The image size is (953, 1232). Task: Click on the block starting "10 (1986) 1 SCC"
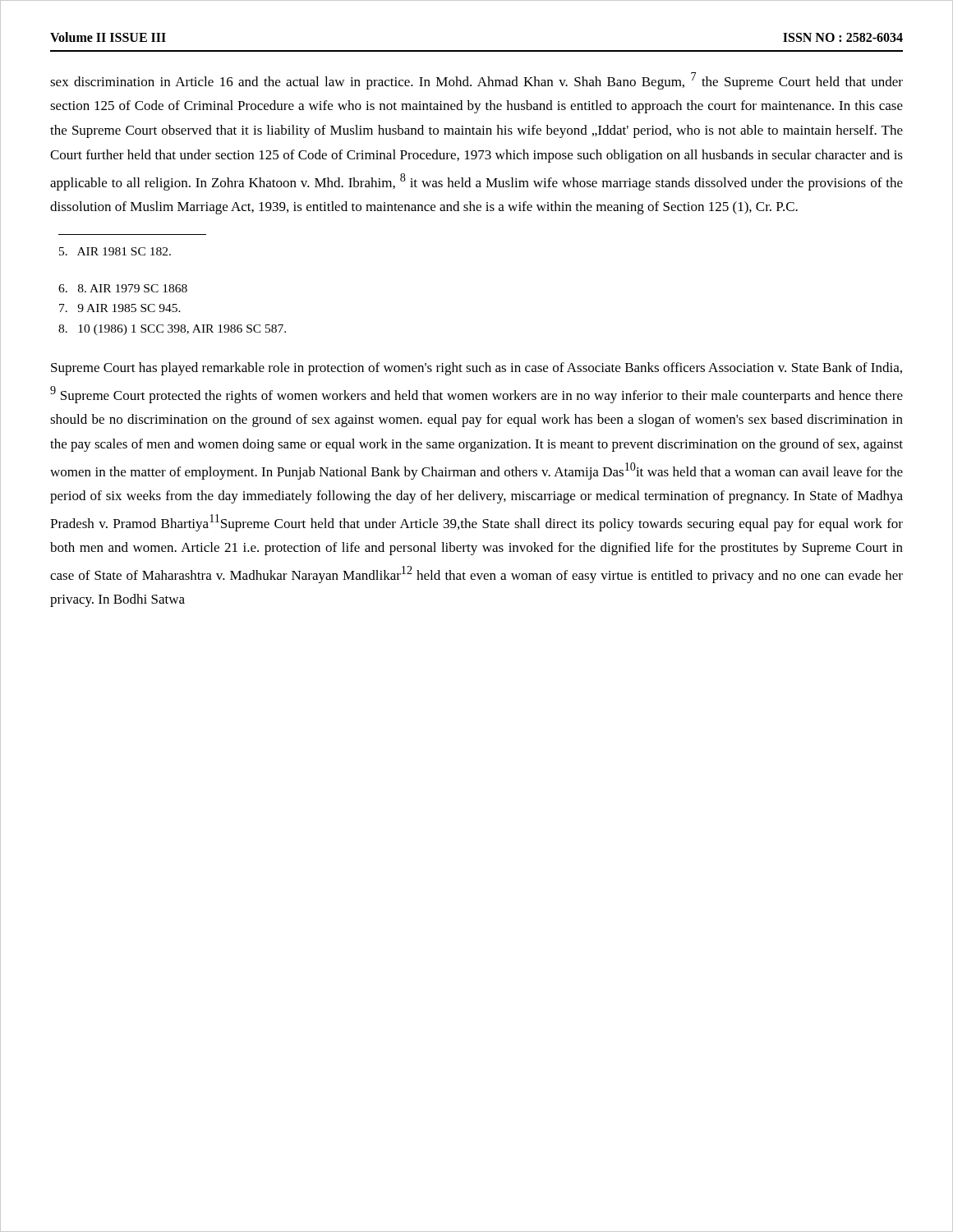173,328
